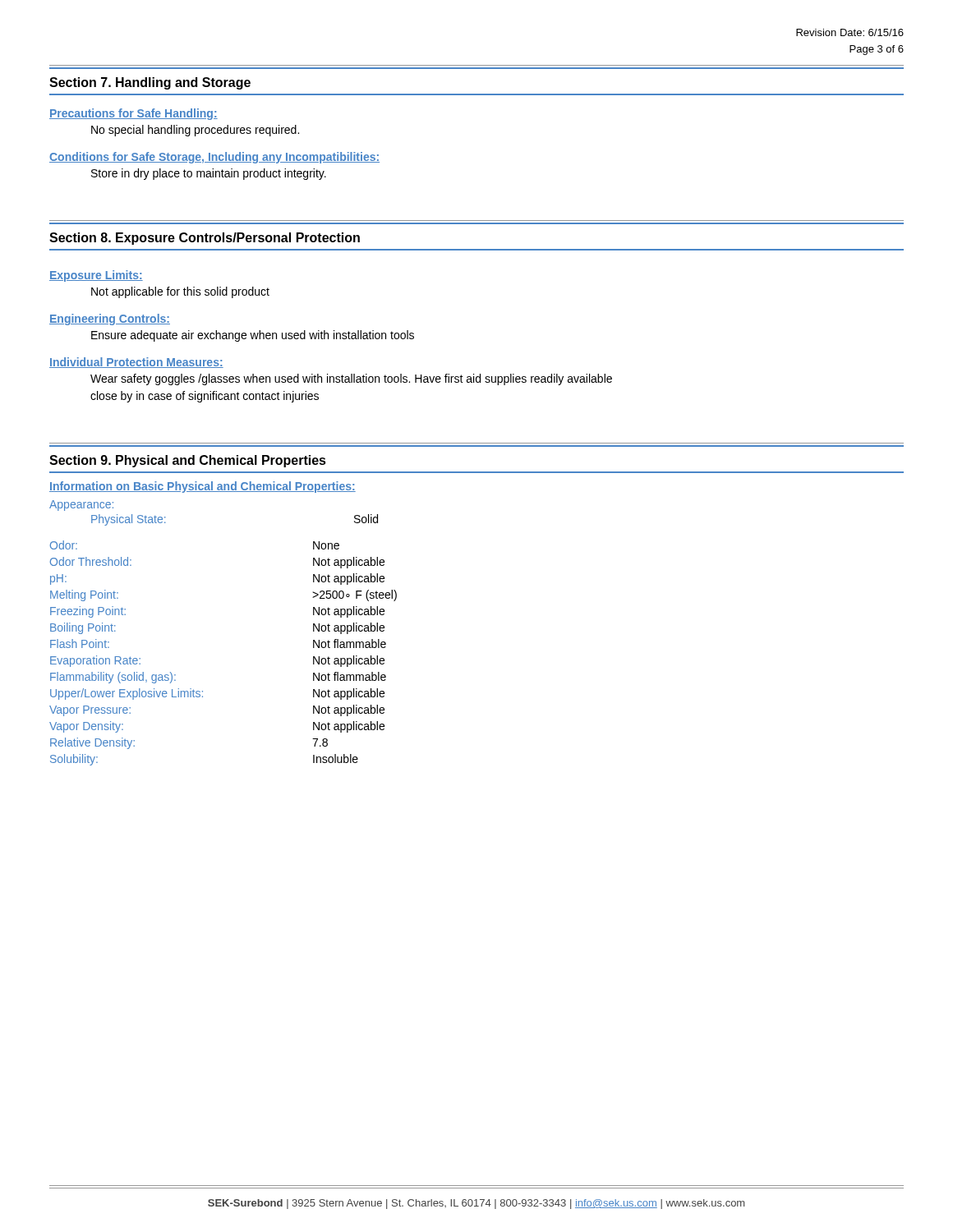Find the text block containing "Not applicable for this solid"
This screenshot has width=953, height=1232.
[x=180, y=292]
